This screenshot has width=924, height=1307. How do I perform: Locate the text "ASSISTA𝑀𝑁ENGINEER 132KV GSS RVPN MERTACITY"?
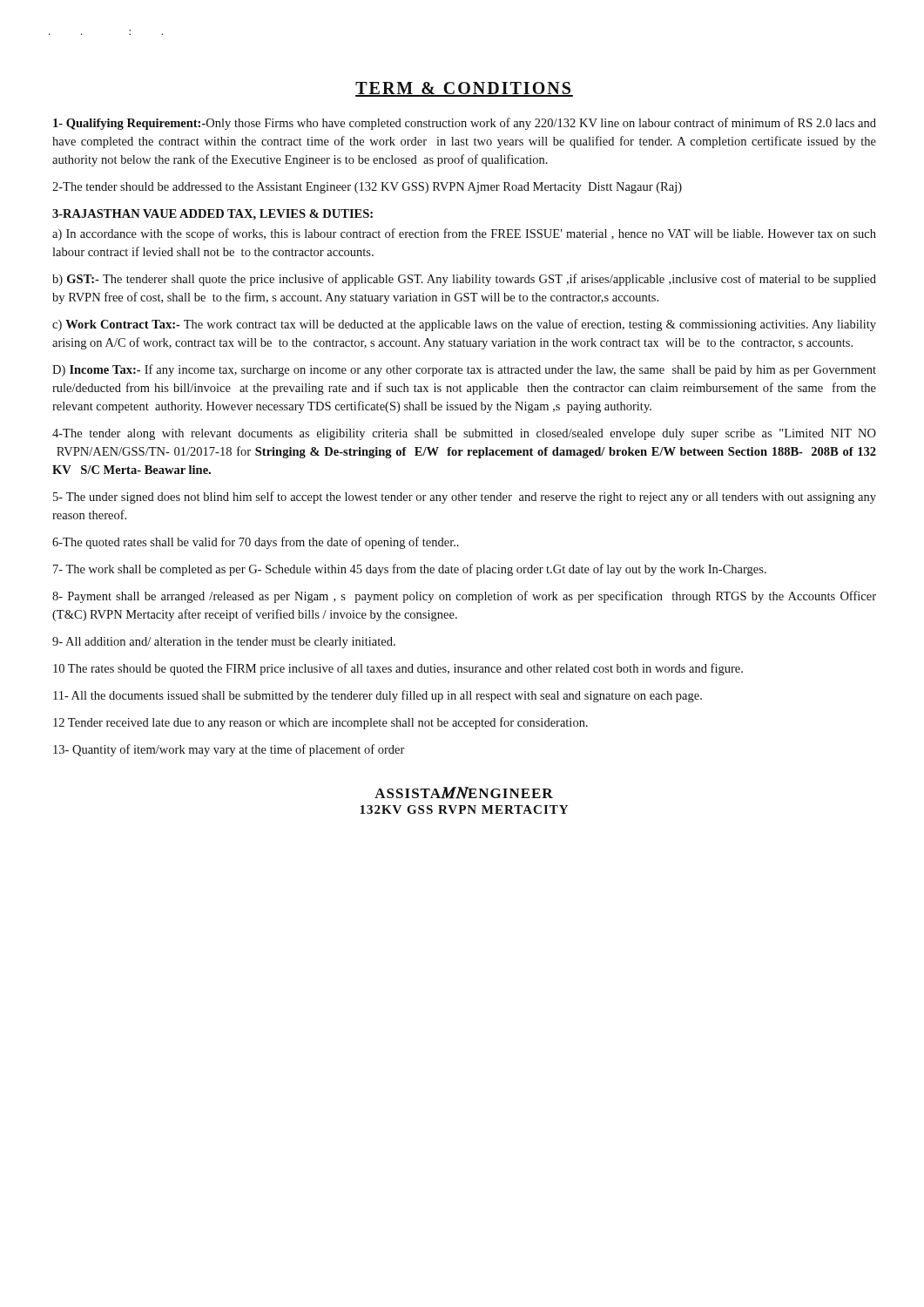tap(464, 801)
